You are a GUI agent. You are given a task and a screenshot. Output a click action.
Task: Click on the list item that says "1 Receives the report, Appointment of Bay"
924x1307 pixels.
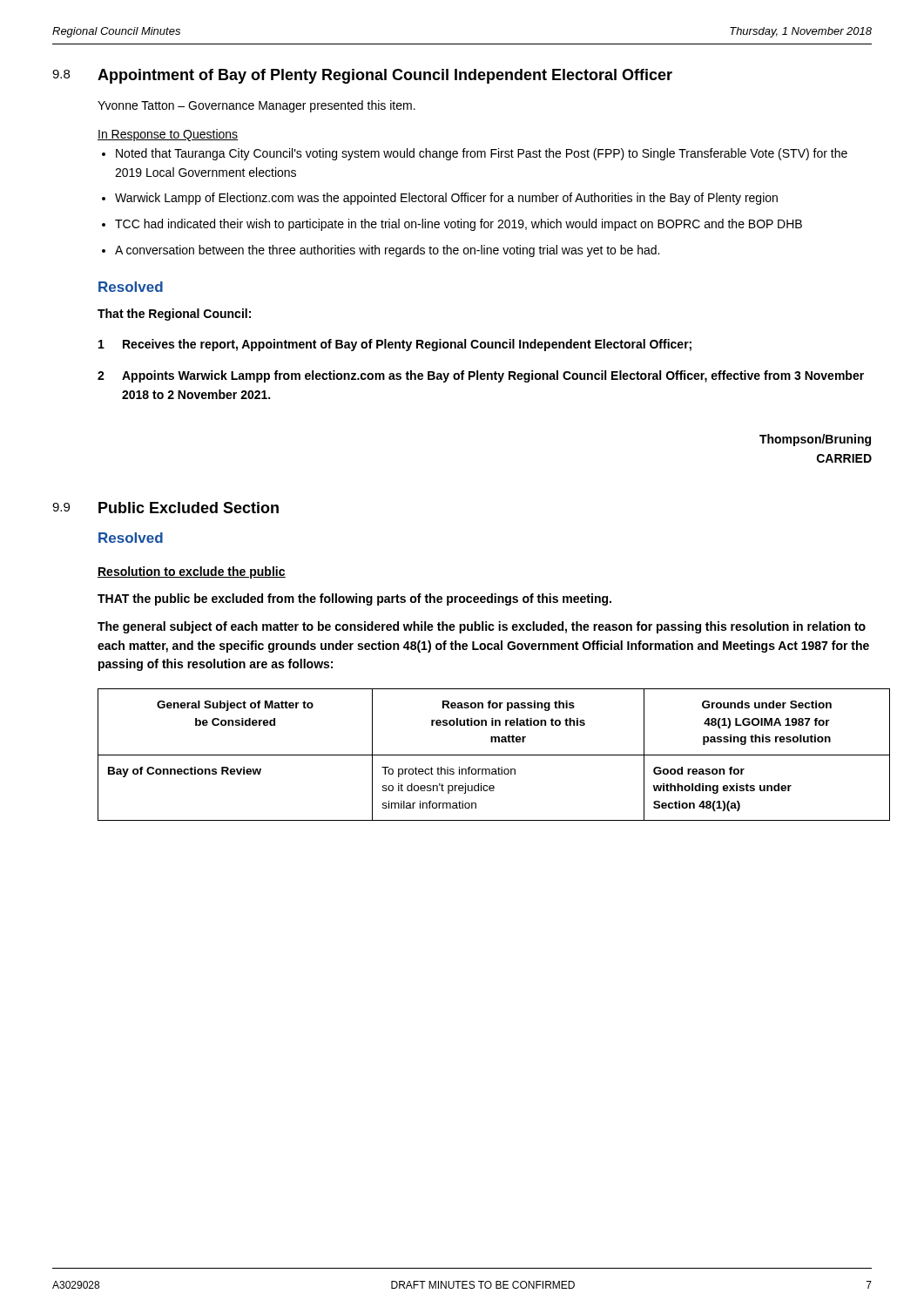485,345
